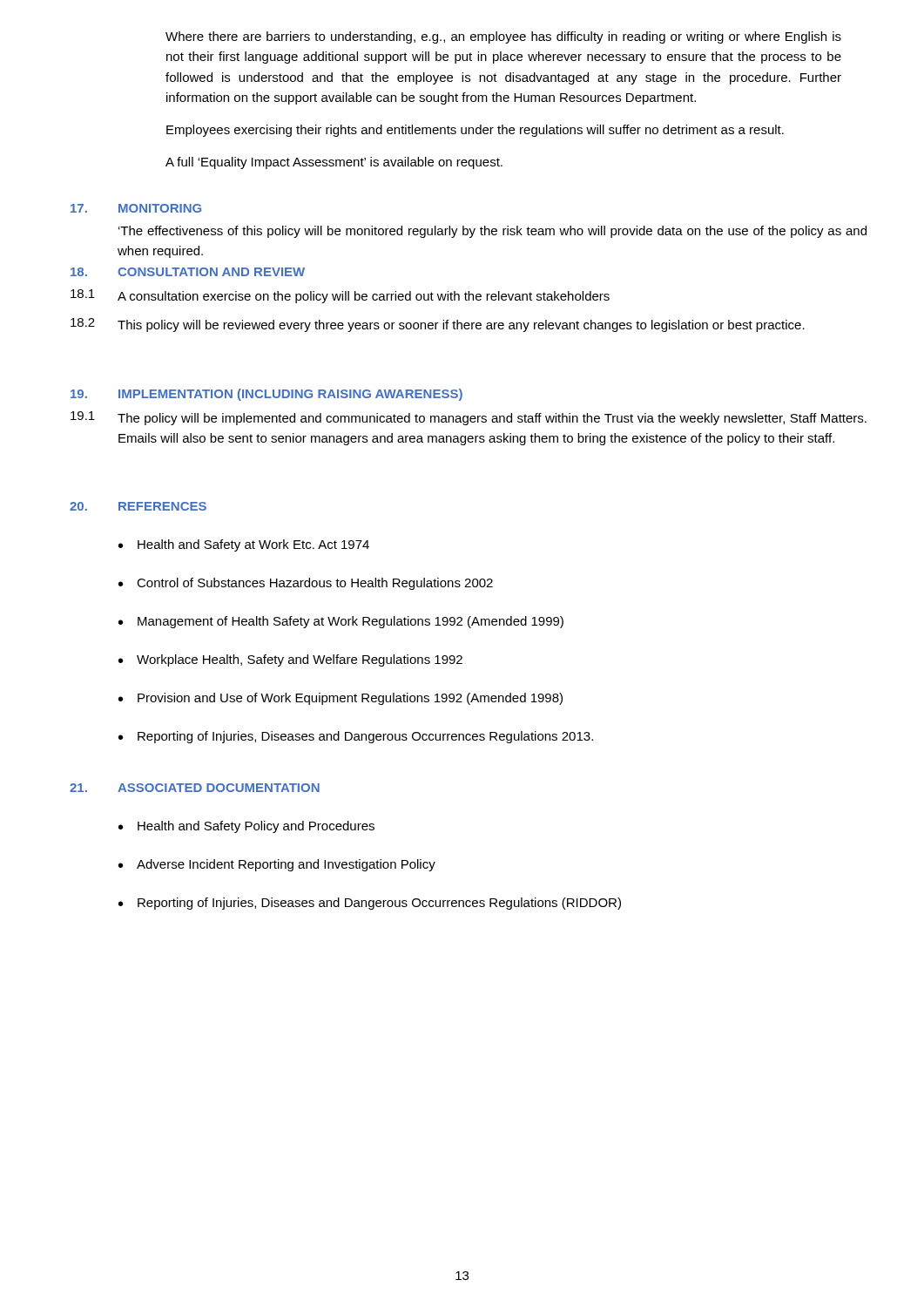Select the list item containing "• Adverse Incident Reporting"

(x=276, y=865)
